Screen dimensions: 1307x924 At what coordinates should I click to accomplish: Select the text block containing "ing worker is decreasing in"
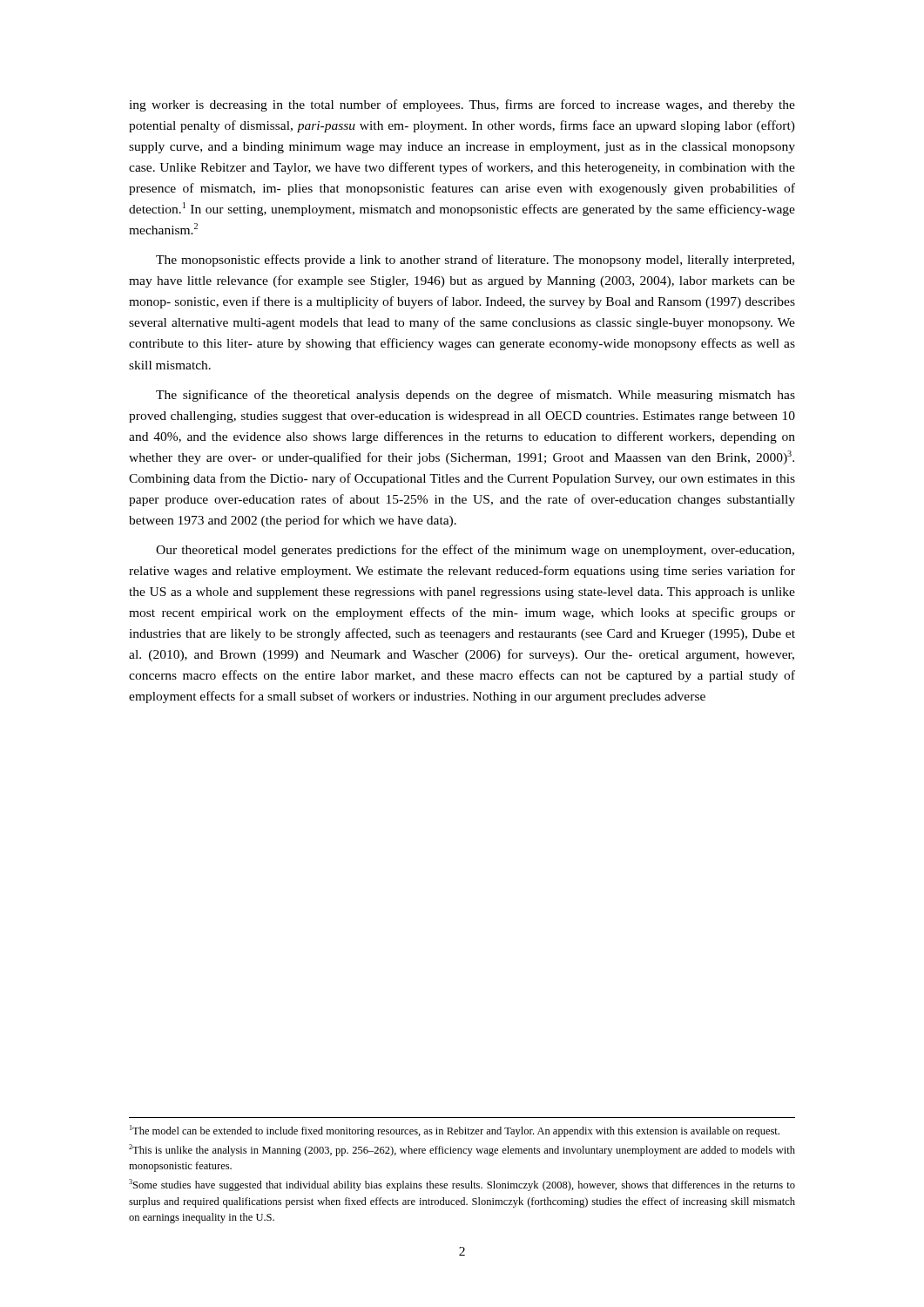click(462, 167)
